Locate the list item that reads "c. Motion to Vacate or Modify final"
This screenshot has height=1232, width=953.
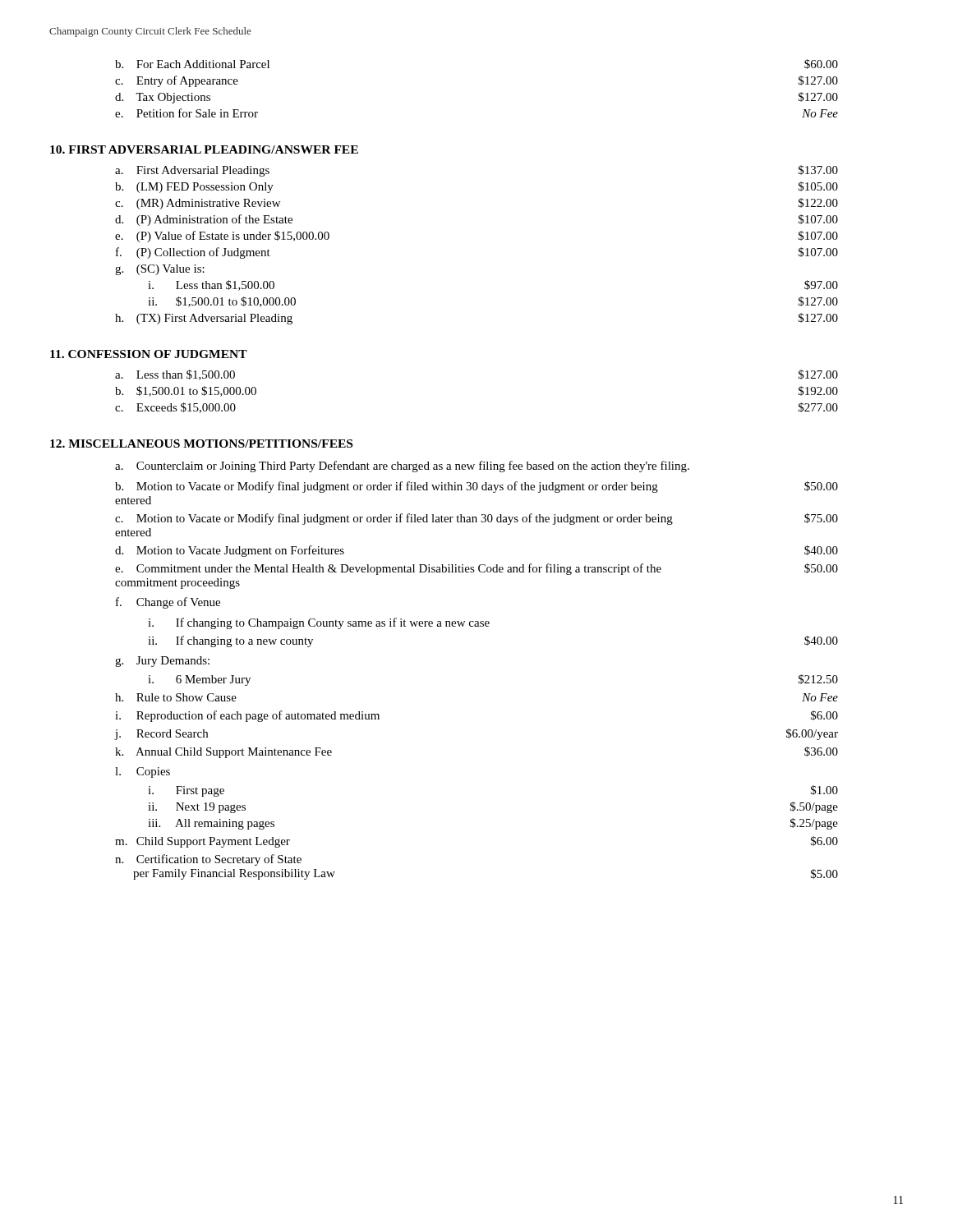pos(509,525)
